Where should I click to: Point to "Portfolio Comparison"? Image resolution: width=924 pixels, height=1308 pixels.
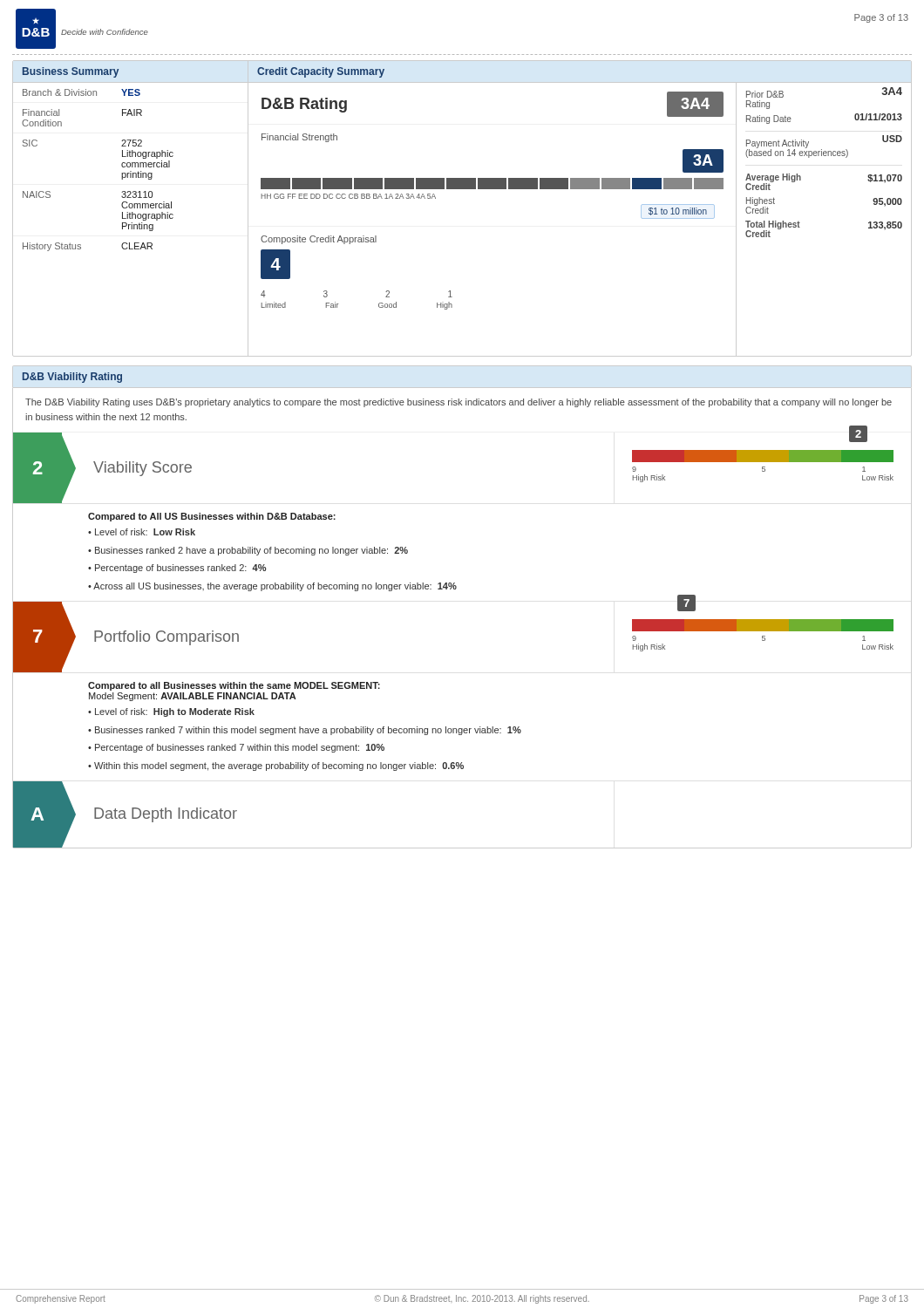click(167, 637)
